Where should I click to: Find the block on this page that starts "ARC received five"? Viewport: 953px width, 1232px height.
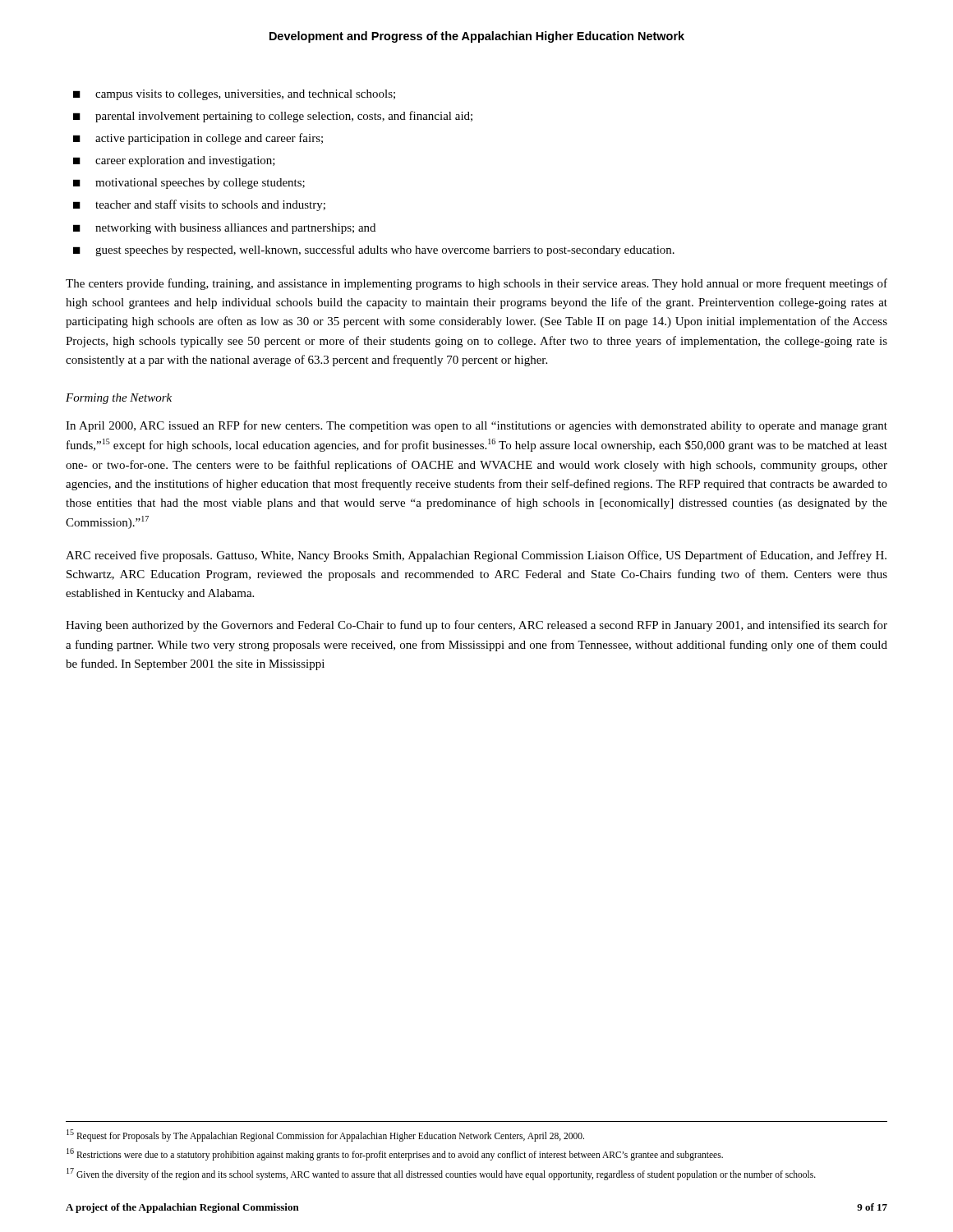(476, 574)
